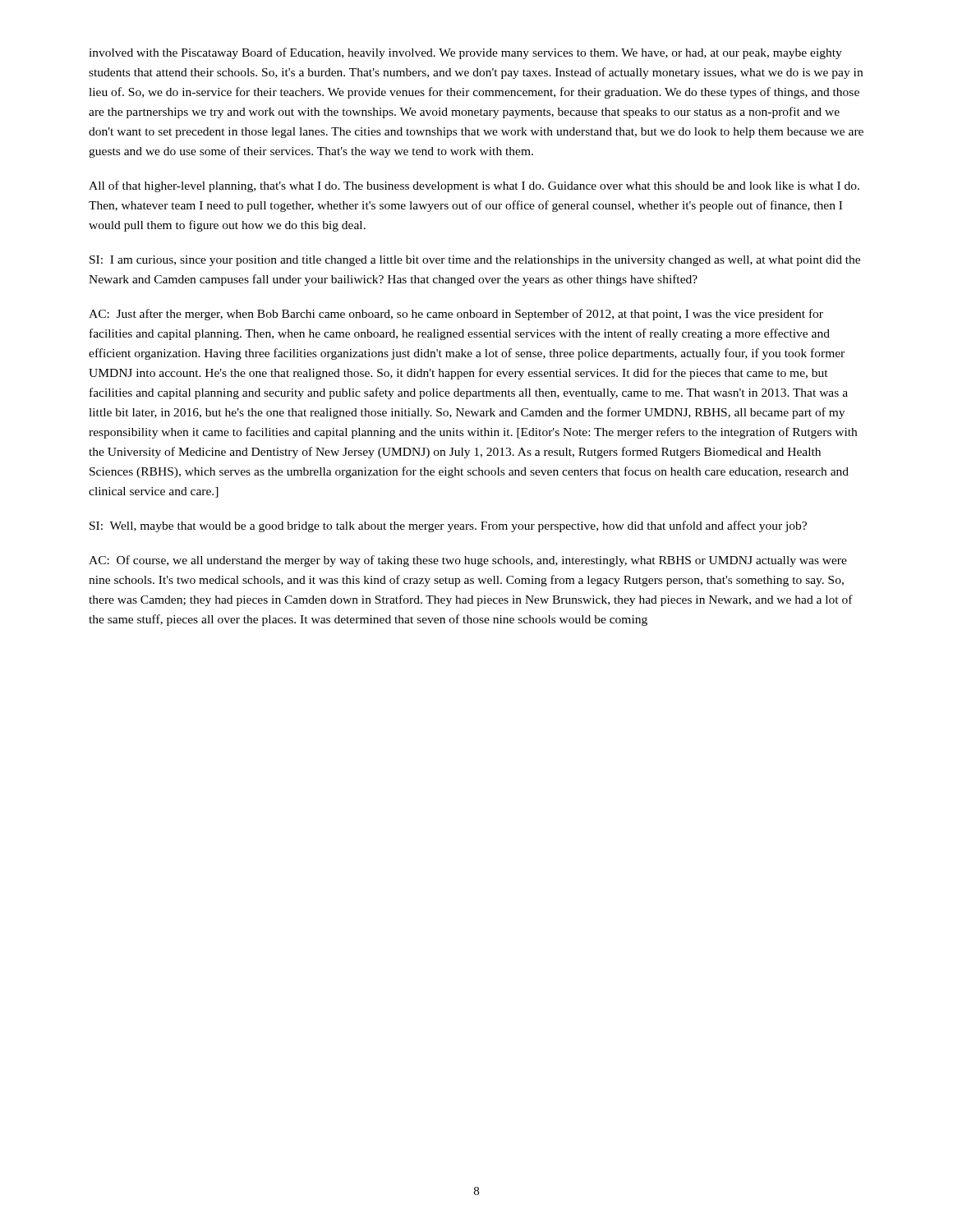This screenshot has height=1232, width=953.
Task: Click the passage that begins "AC: Just after the merger, when"
Action: 473,402
